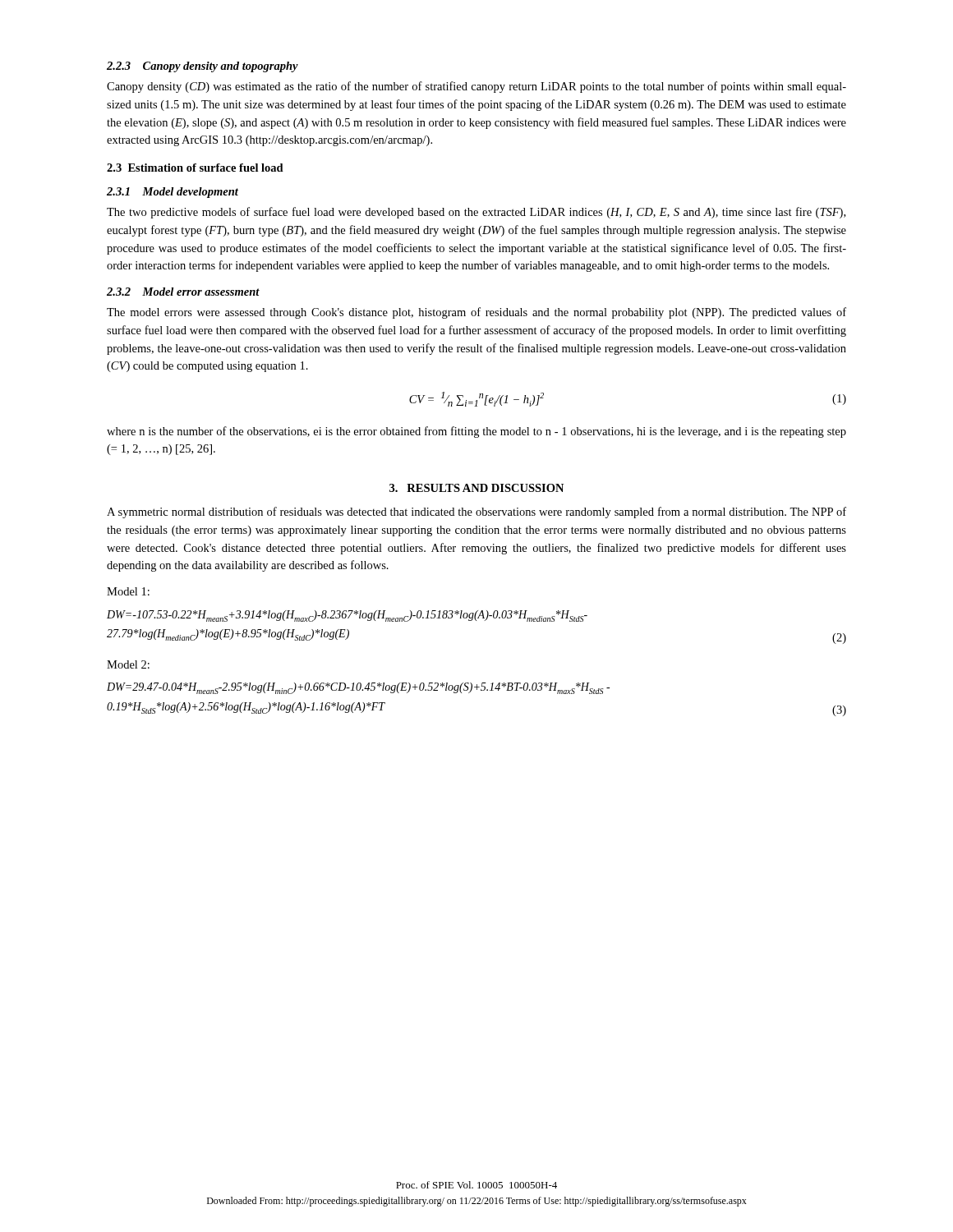Point to the block beginning "The two predictive models"
Image resolution: width=953 pixels, height=1232 pixels.
tap(476, 239)
